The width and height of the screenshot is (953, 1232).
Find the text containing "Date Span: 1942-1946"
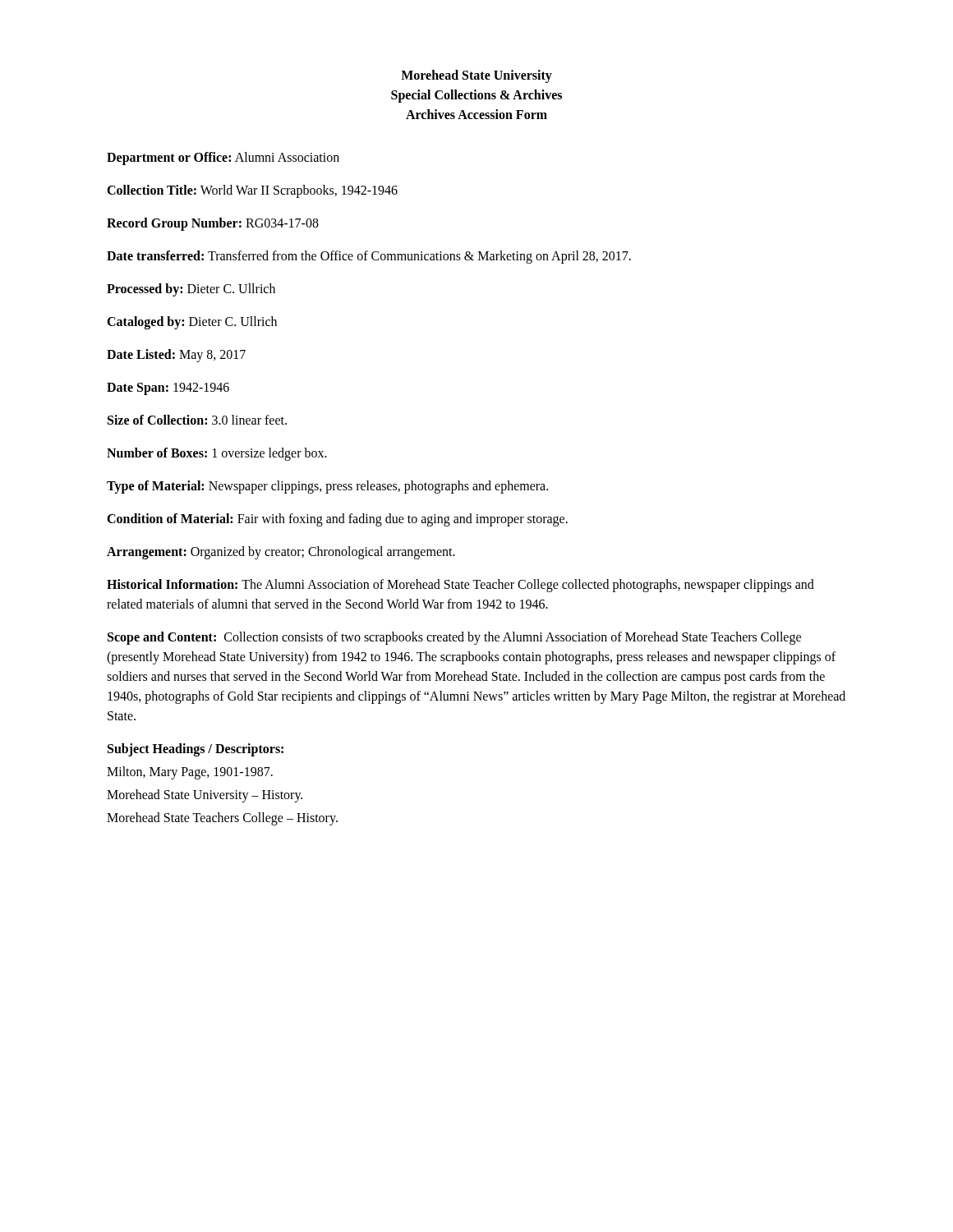pyautogui.click(x=168, y=387)
